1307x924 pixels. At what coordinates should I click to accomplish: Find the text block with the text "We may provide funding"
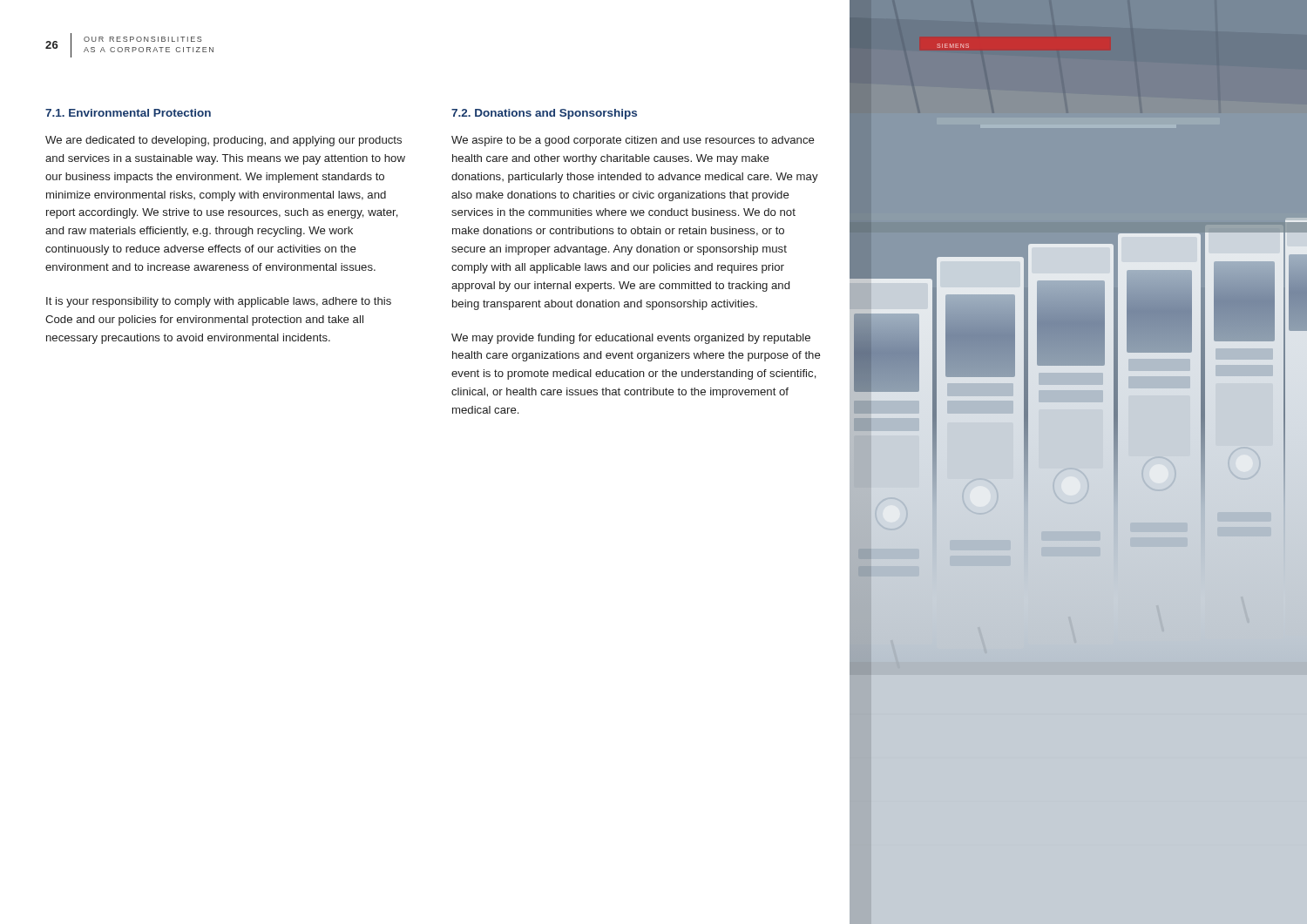pyautogui.click(x=636, y=373)
